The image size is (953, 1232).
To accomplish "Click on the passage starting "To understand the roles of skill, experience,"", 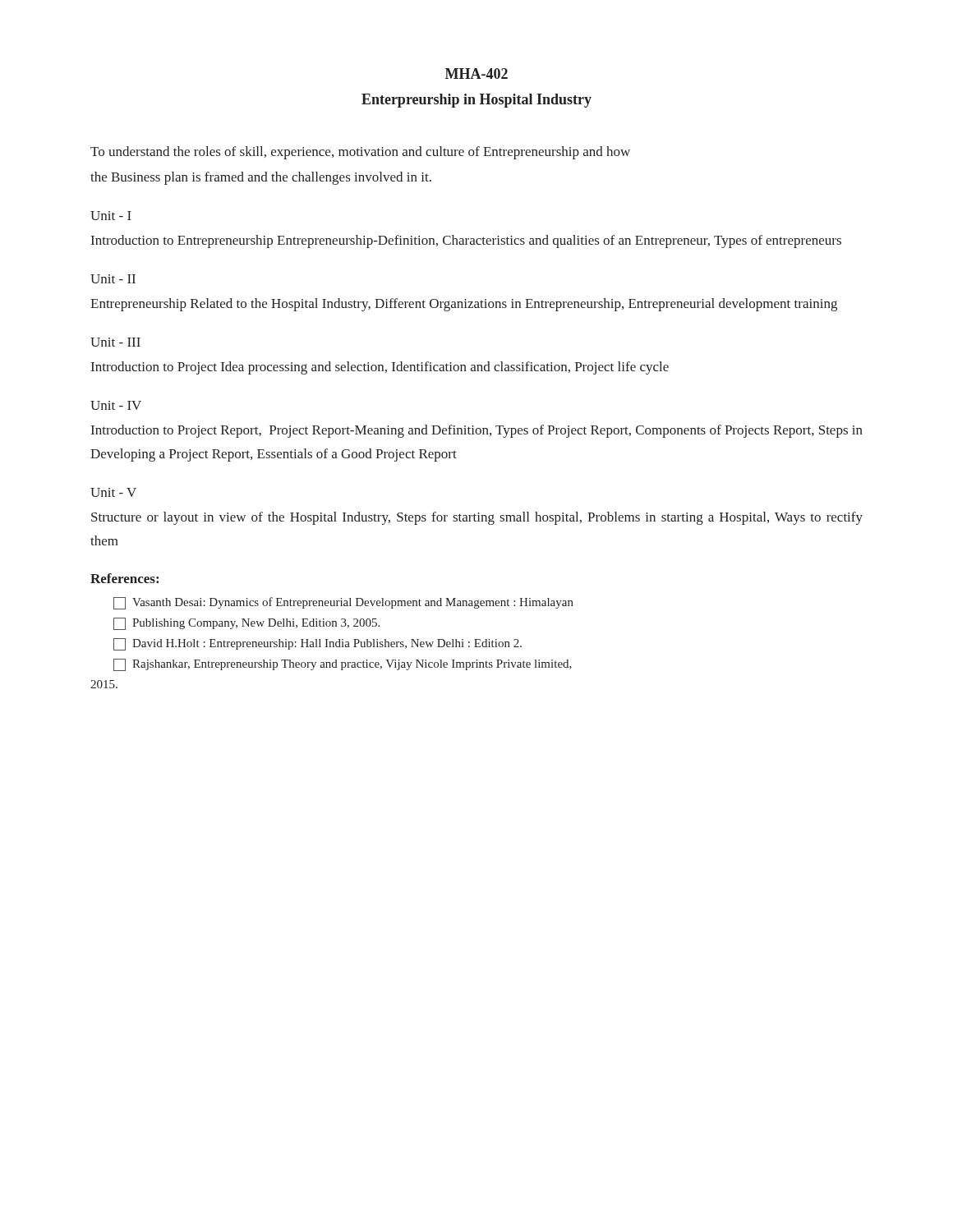I will click(360, 152).
